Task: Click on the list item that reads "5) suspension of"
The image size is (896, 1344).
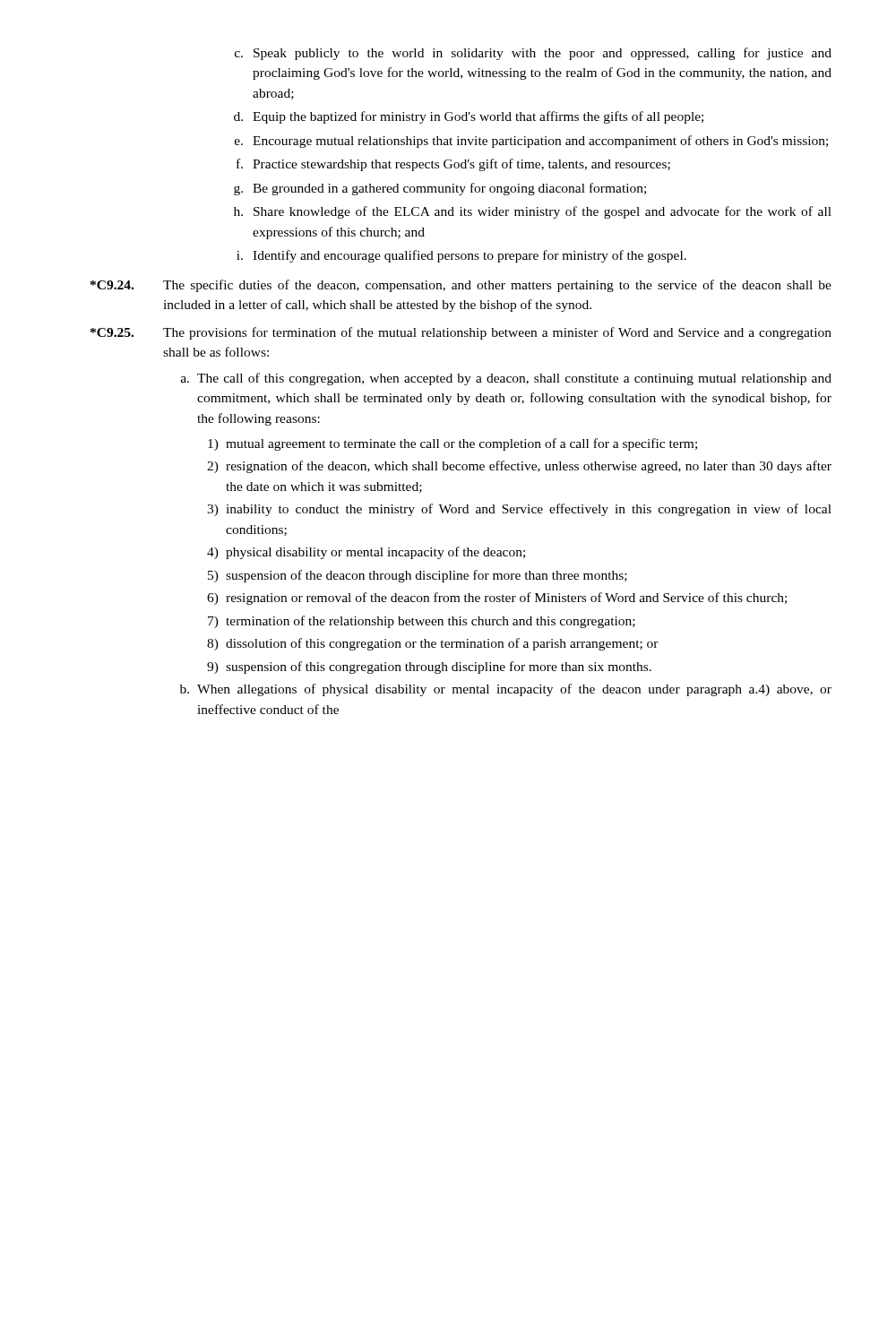Action: (515, 575)
